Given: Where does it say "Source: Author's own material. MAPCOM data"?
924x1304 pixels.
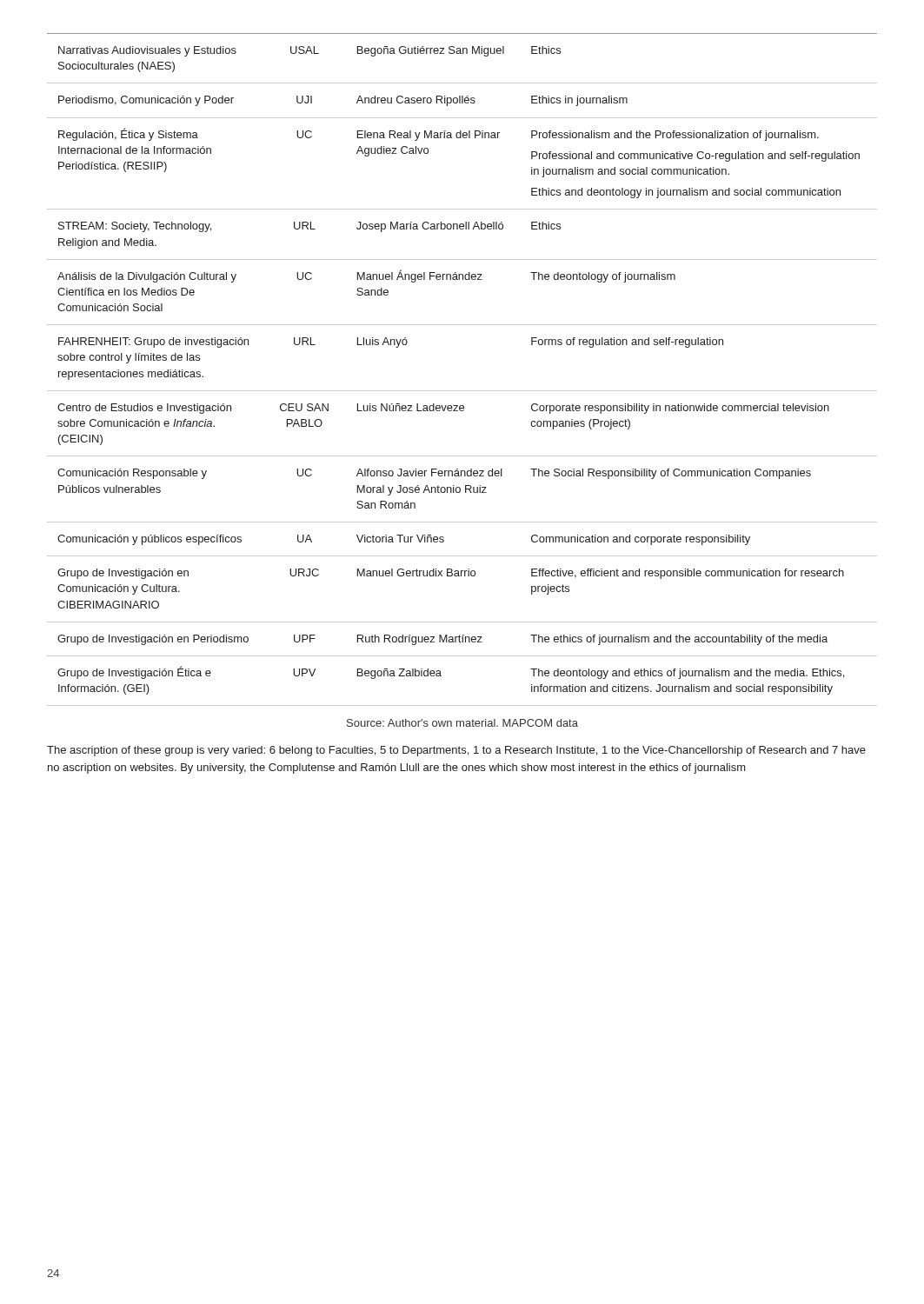Looking at the screenshot, I should tap(462, 723).
